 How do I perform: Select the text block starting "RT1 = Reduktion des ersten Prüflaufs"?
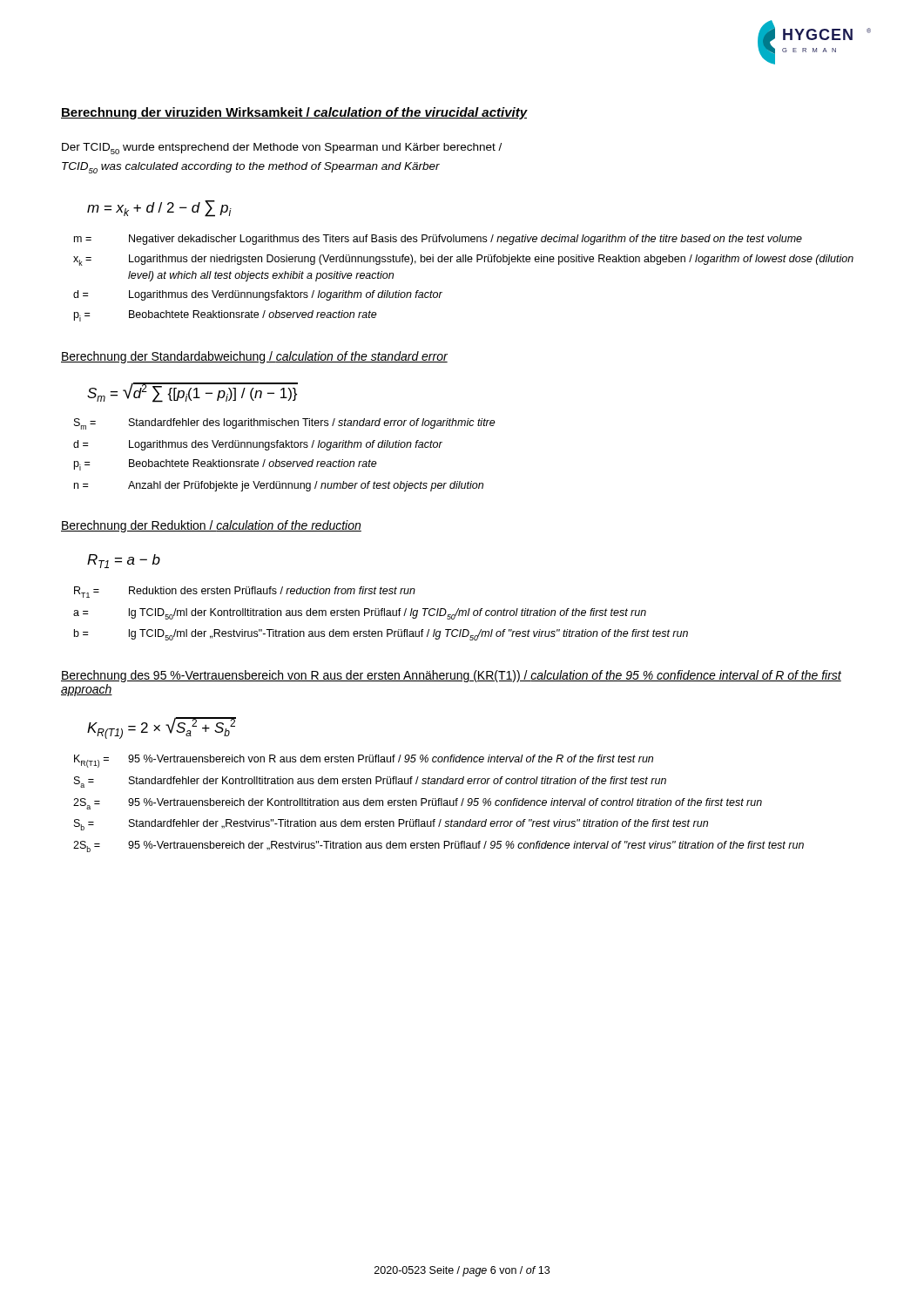click(381, 614)
